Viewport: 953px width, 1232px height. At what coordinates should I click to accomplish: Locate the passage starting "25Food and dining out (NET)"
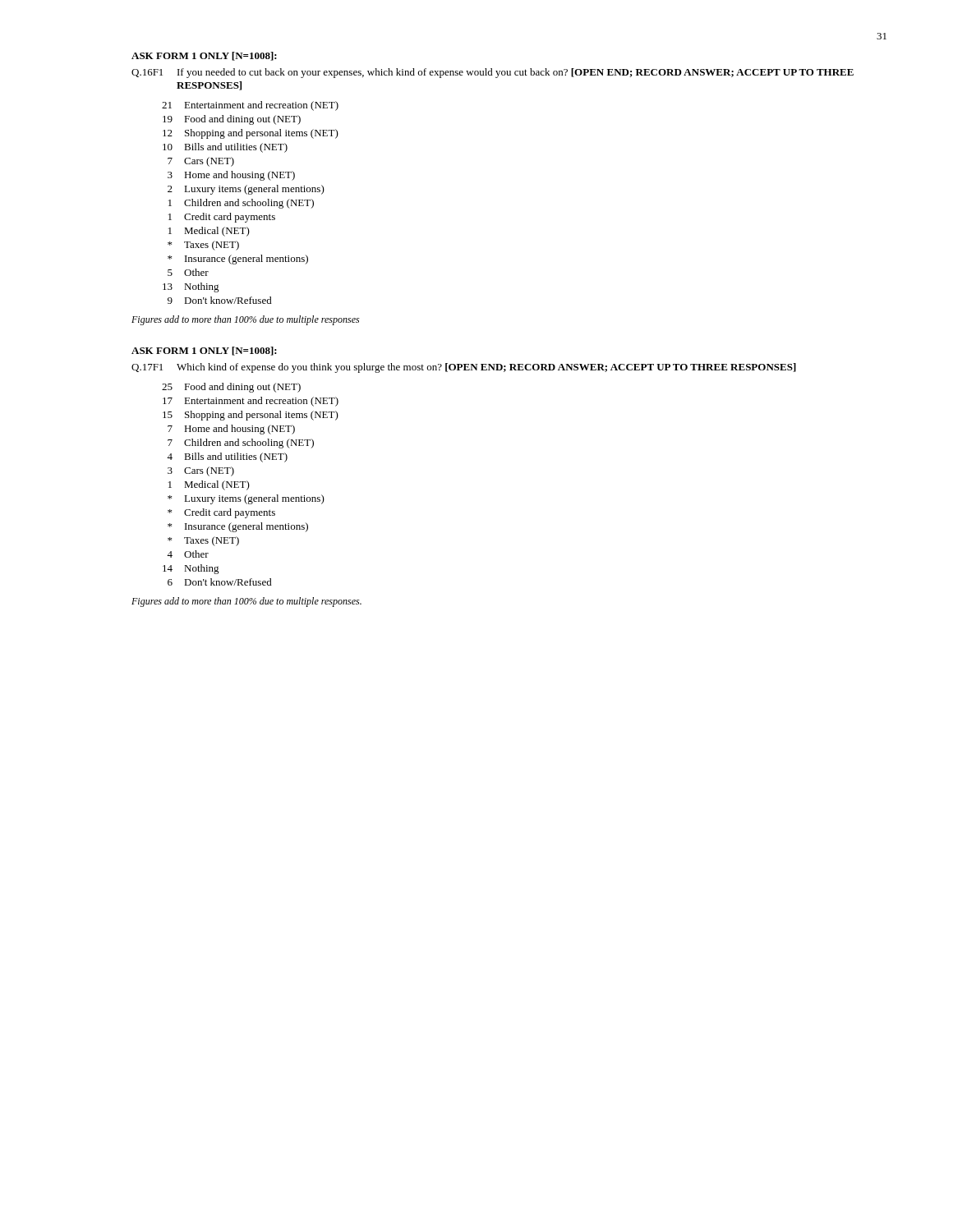(231, 388)
